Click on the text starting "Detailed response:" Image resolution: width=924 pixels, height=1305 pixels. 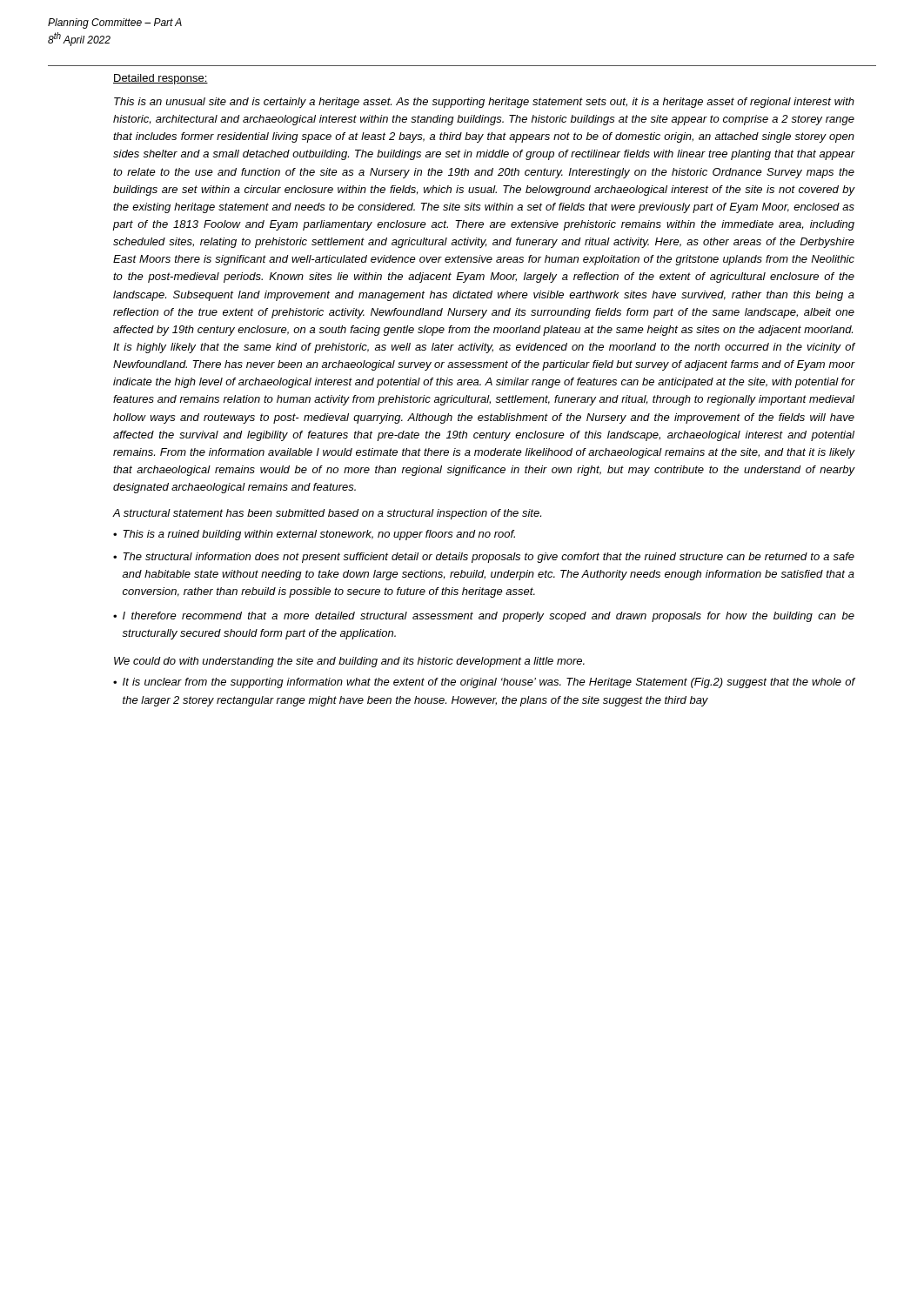[x=160, y=78]
